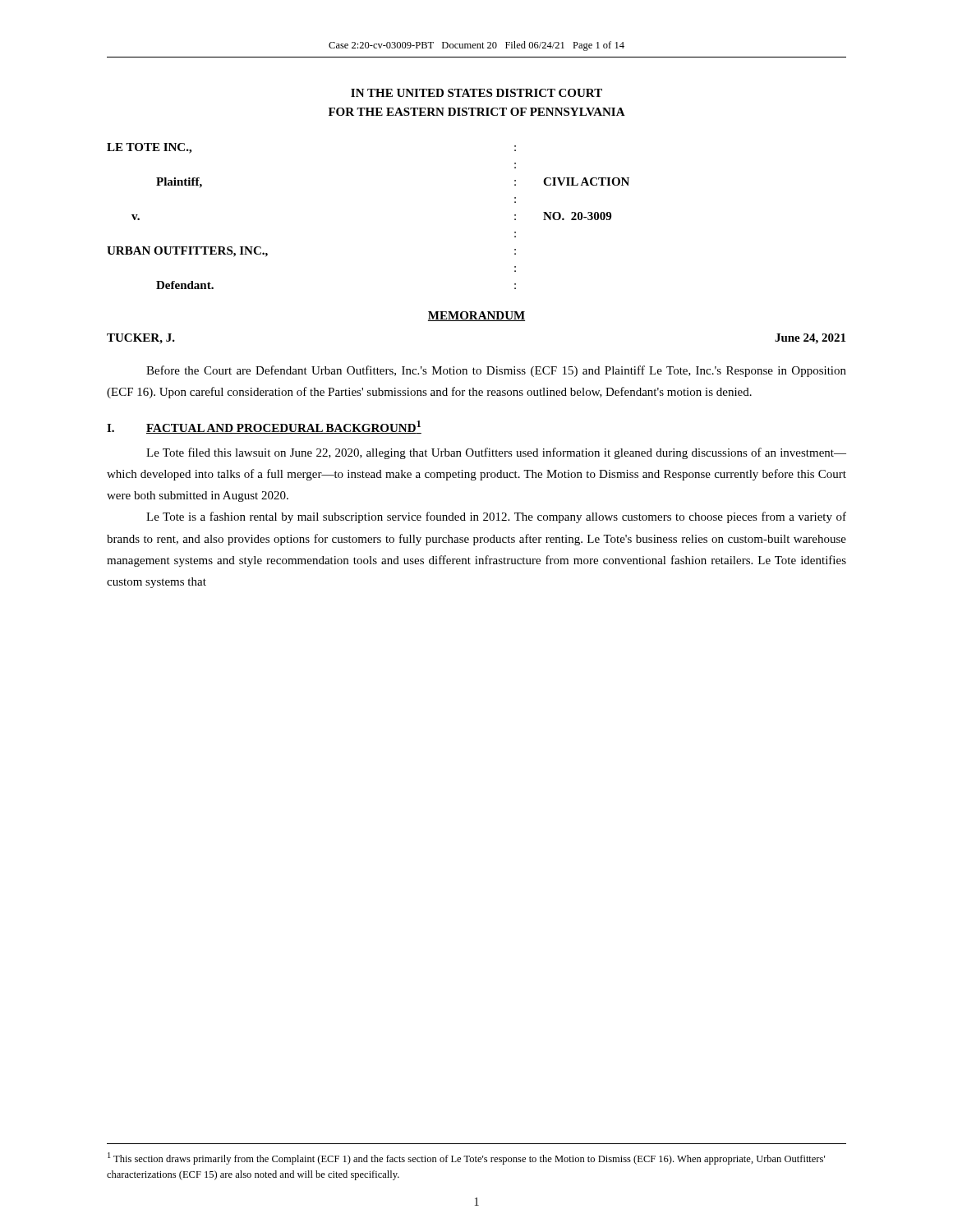The width and height of the screenshot is (953, 1232).
Task: Select the text block containing "Before the Court are"
Action: [476, 381]
